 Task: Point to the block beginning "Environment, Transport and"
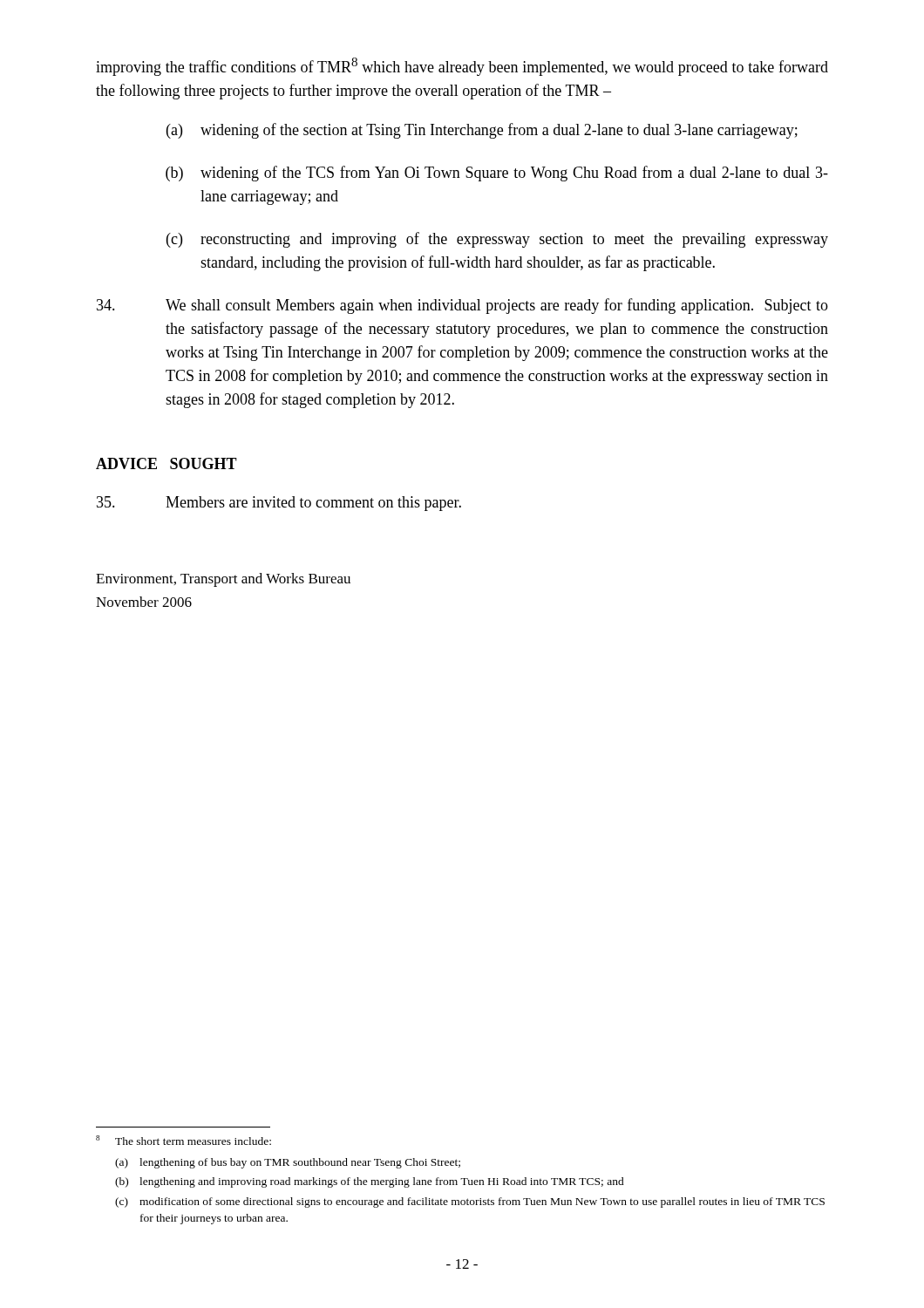point(223,590)
